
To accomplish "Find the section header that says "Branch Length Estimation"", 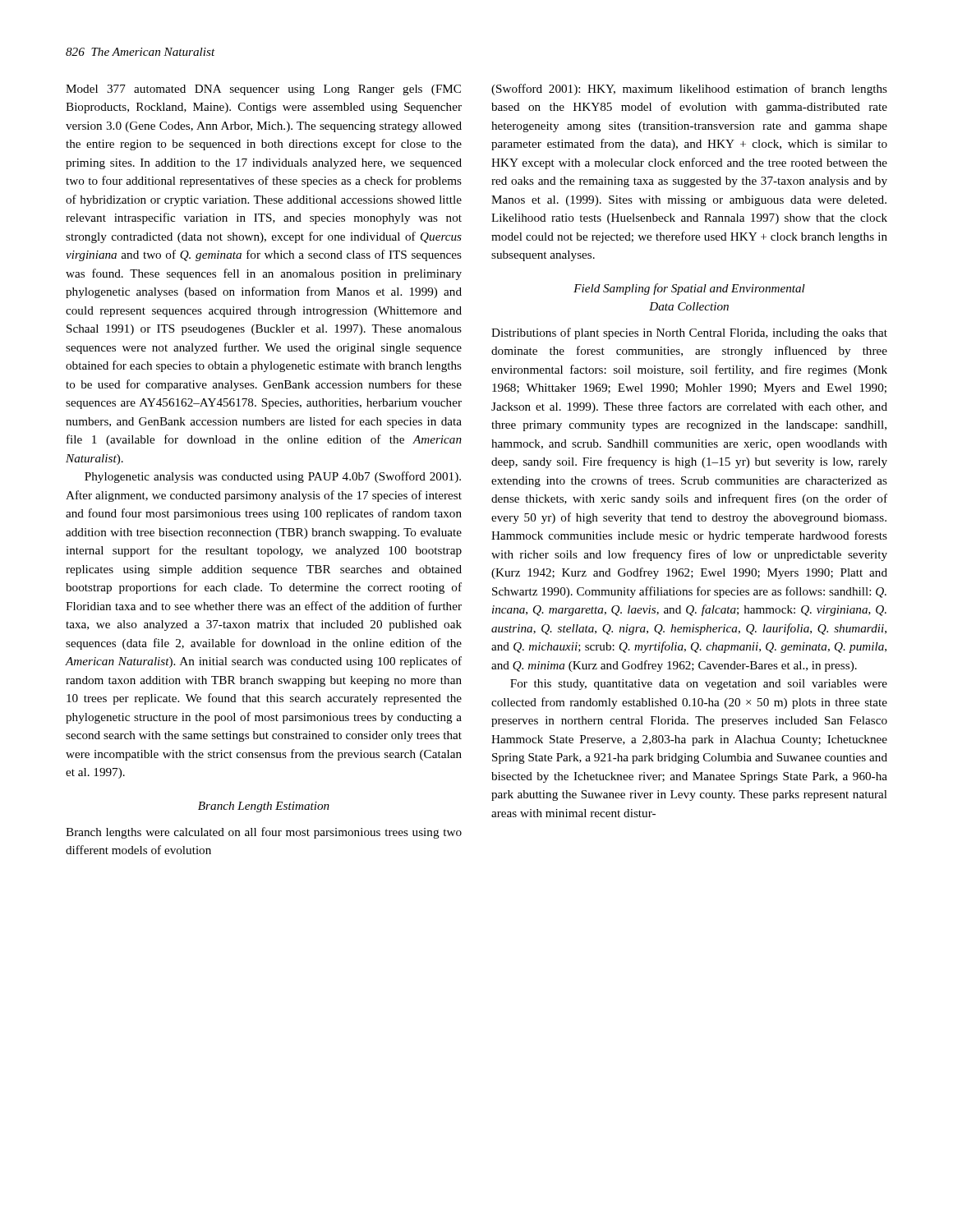I will pos(264,805).
